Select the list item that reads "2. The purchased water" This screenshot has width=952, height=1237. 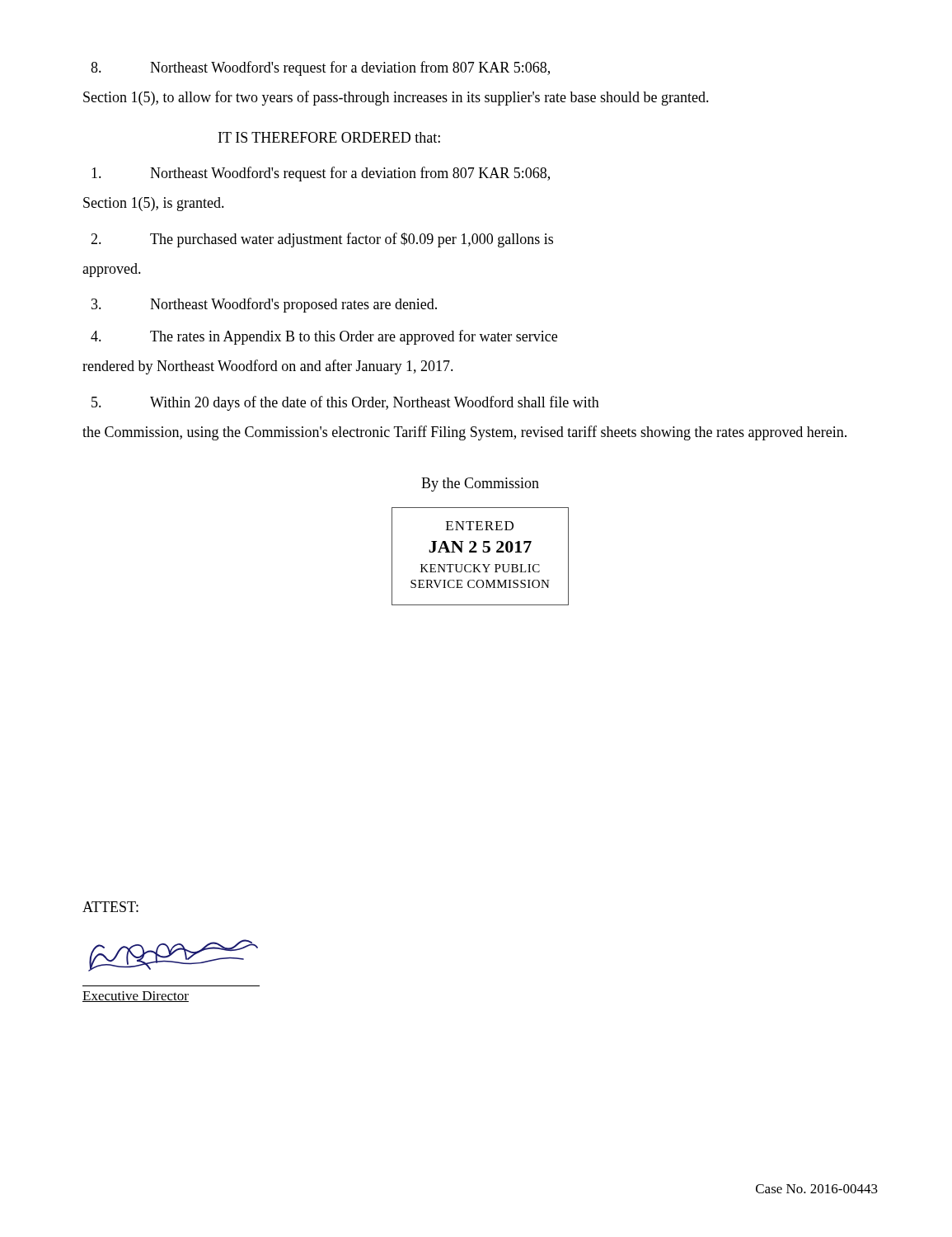[x=322, y=240]
